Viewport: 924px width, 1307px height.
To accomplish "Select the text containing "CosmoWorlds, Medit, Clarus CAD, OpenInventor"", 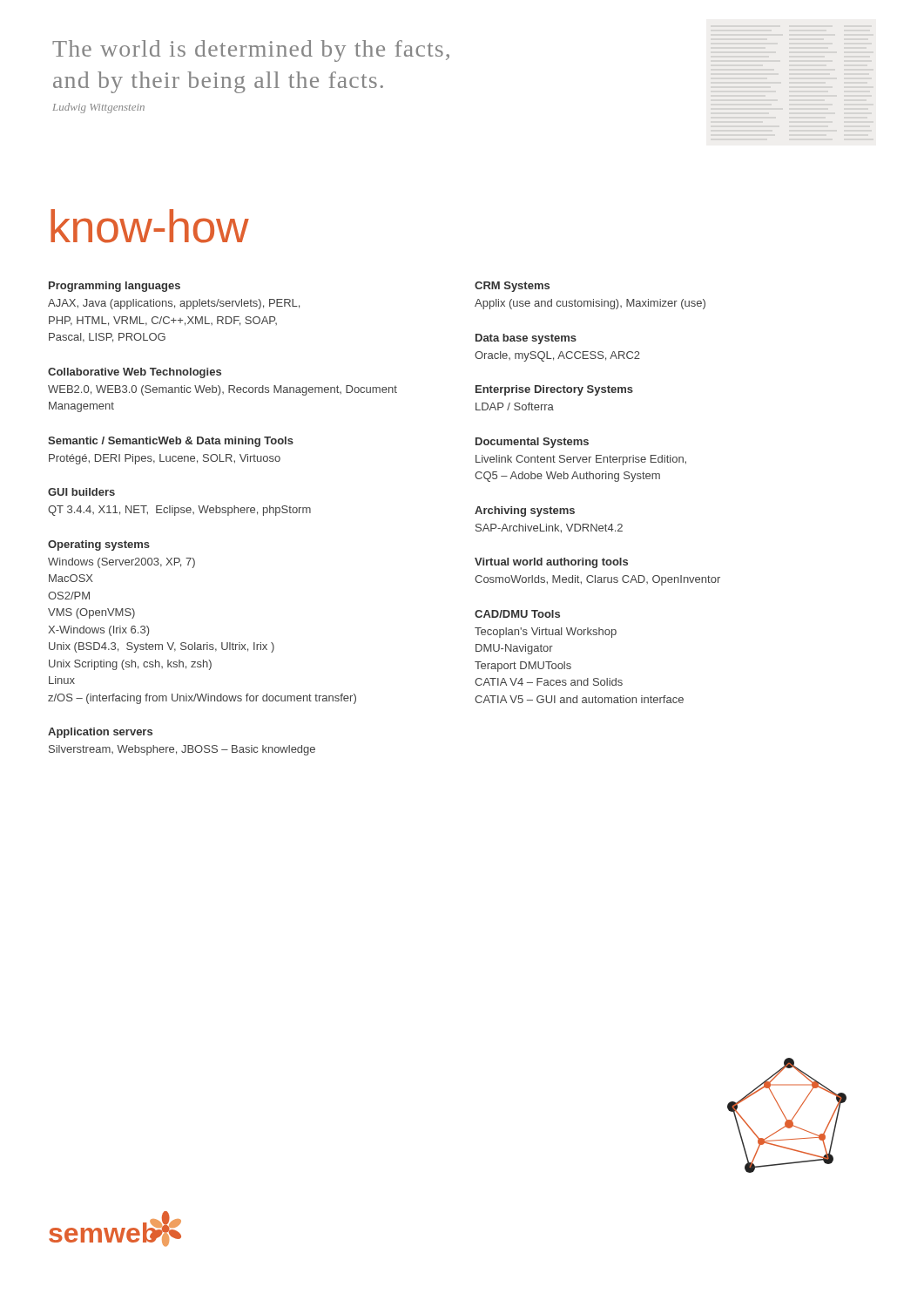I will [x=598, y=579].
